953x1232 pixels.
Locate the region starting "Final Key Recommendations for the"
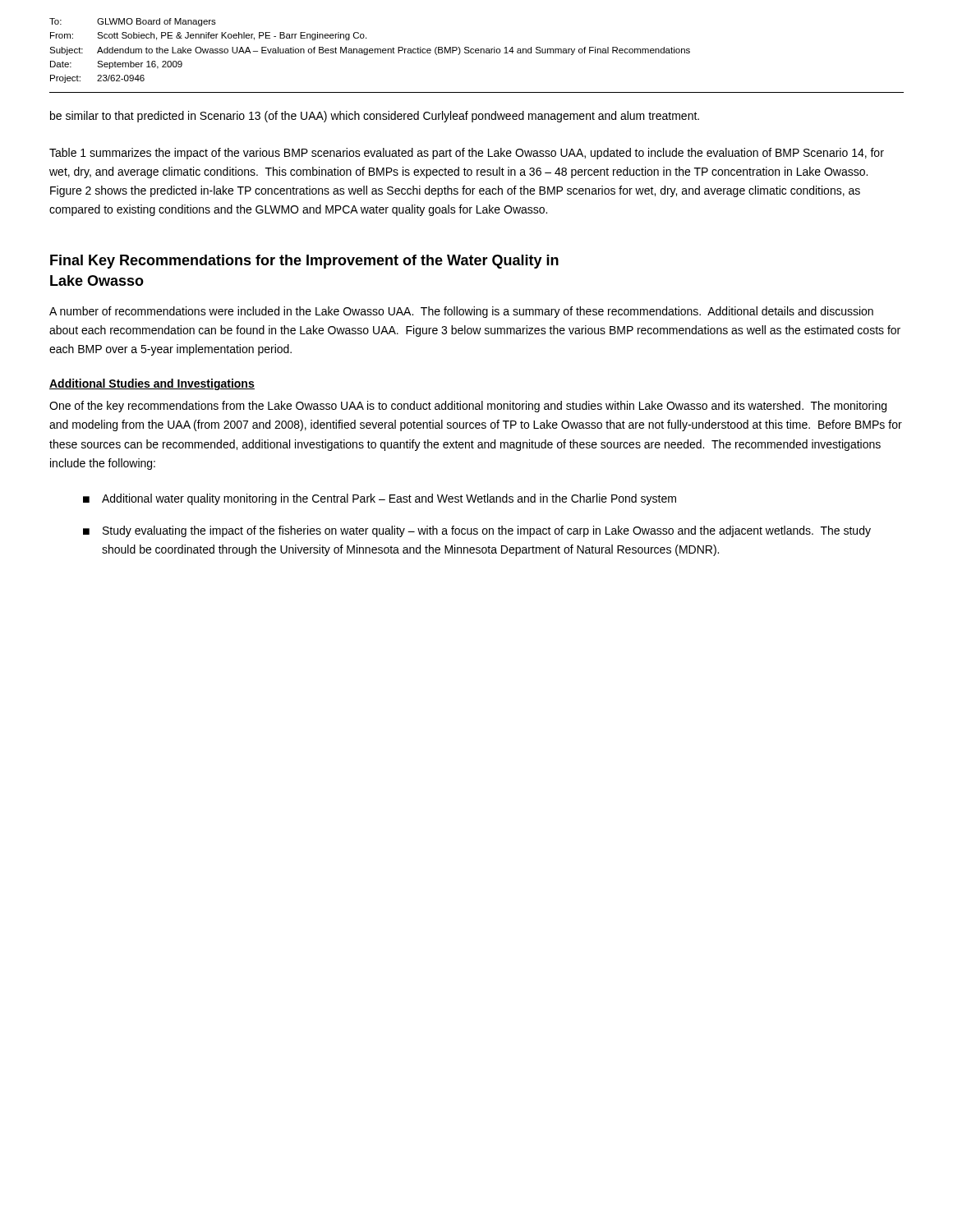click(x=304, y=271)
